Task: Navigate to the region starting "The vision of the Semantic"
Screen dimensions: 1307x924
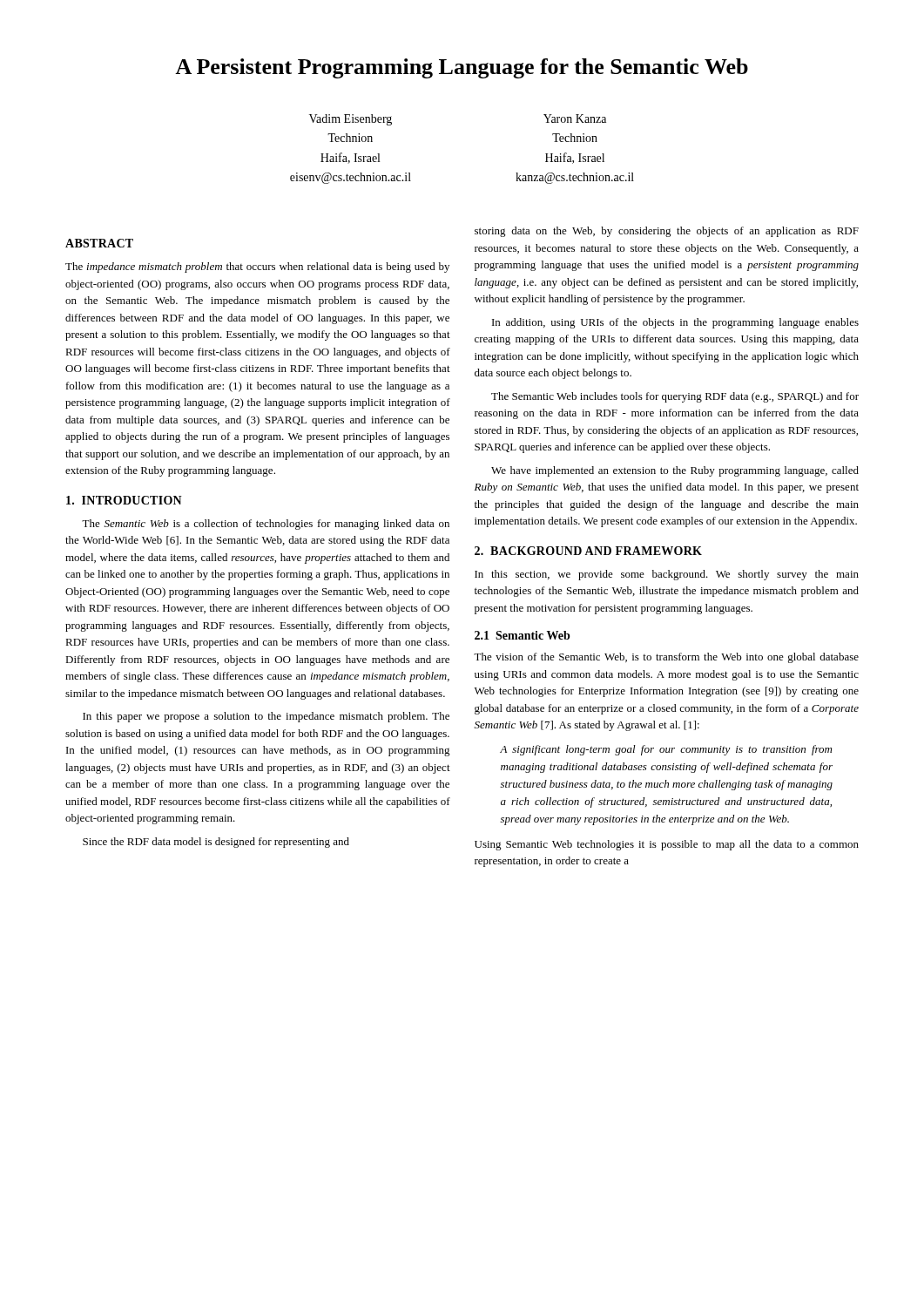Action: 666,691
